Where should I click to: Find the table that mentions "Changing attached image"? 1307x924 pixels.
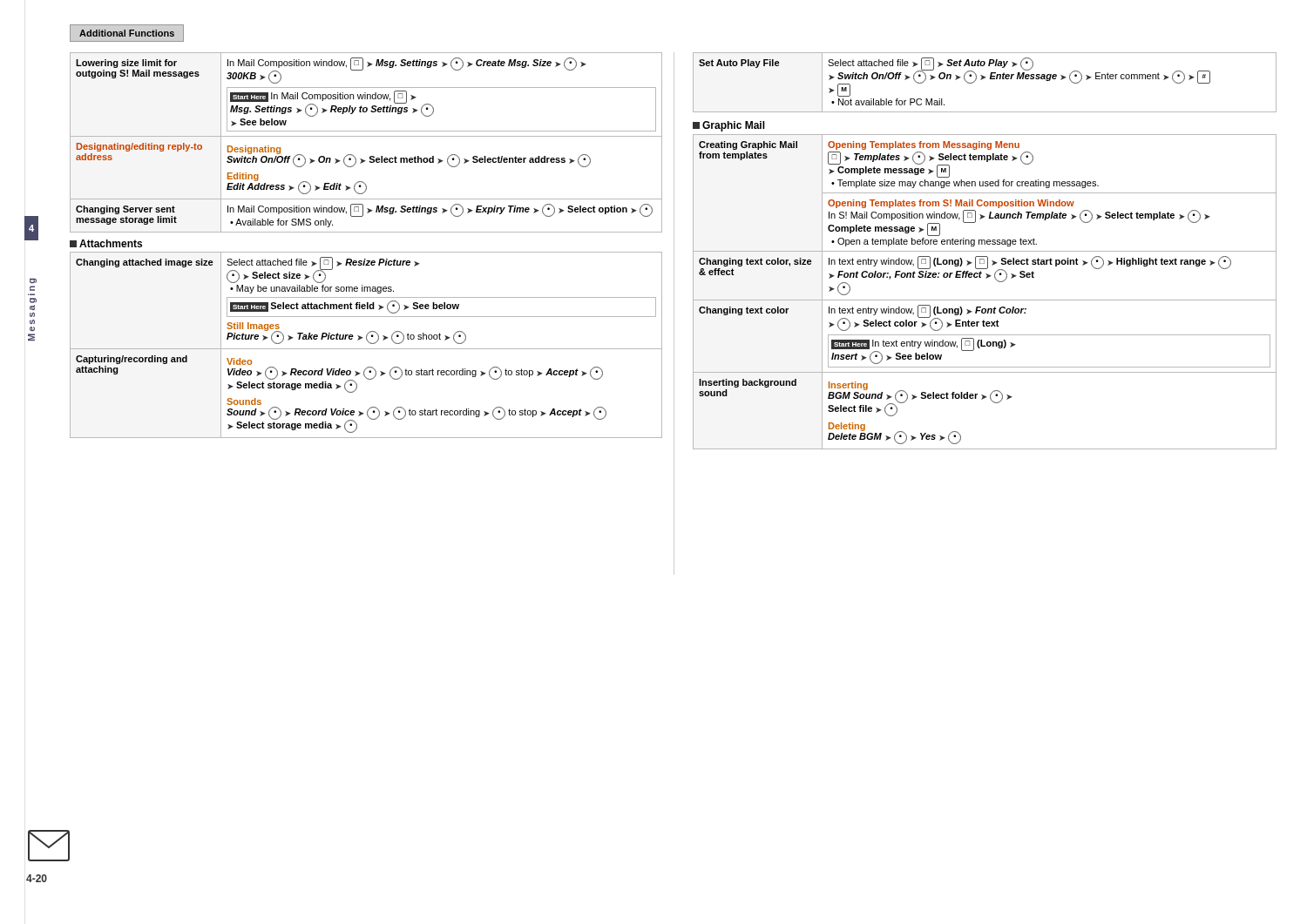(x=366, y=345)
